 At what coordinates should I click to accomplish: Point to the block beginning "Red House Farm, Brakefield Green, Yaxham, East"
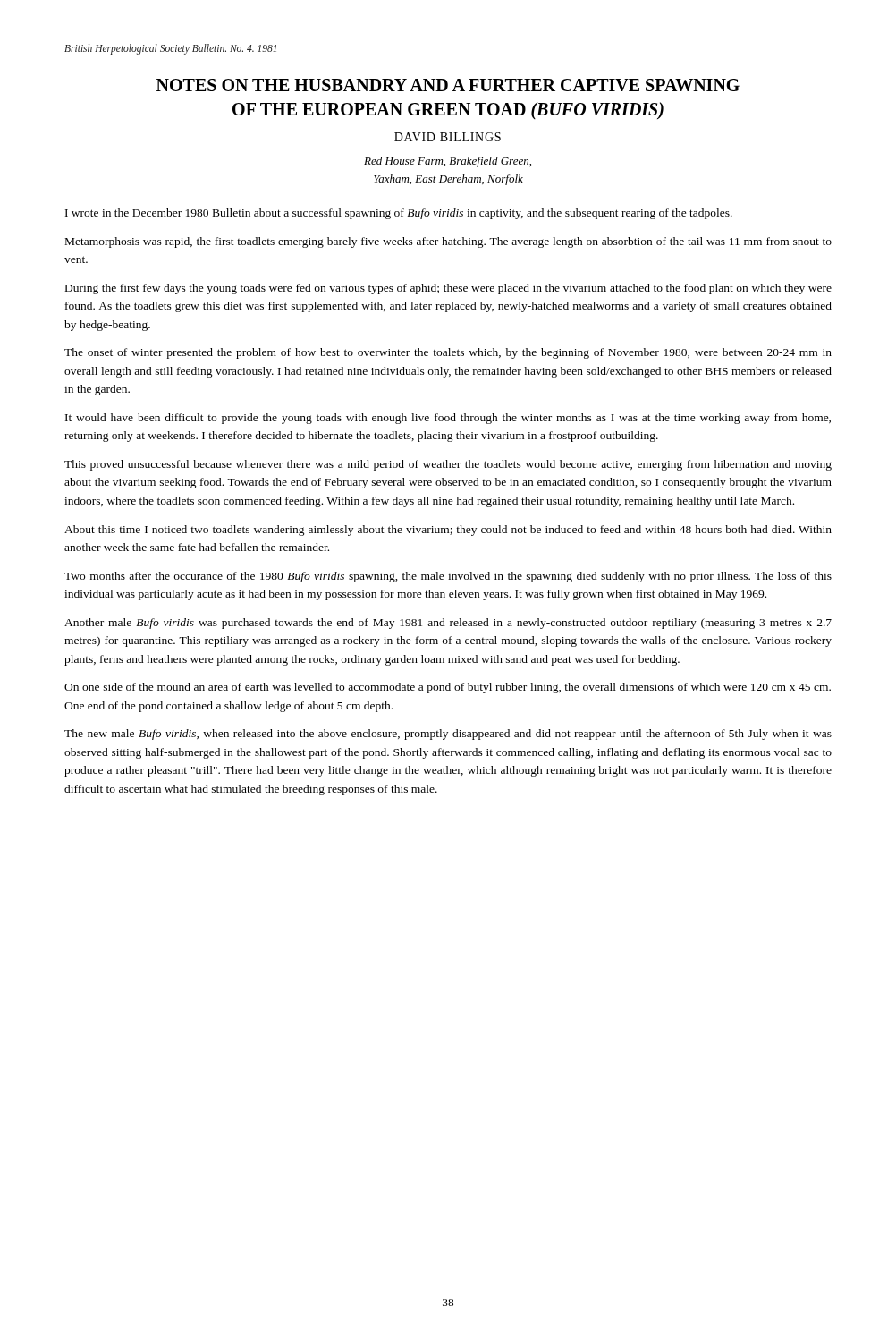click(448, 170)
